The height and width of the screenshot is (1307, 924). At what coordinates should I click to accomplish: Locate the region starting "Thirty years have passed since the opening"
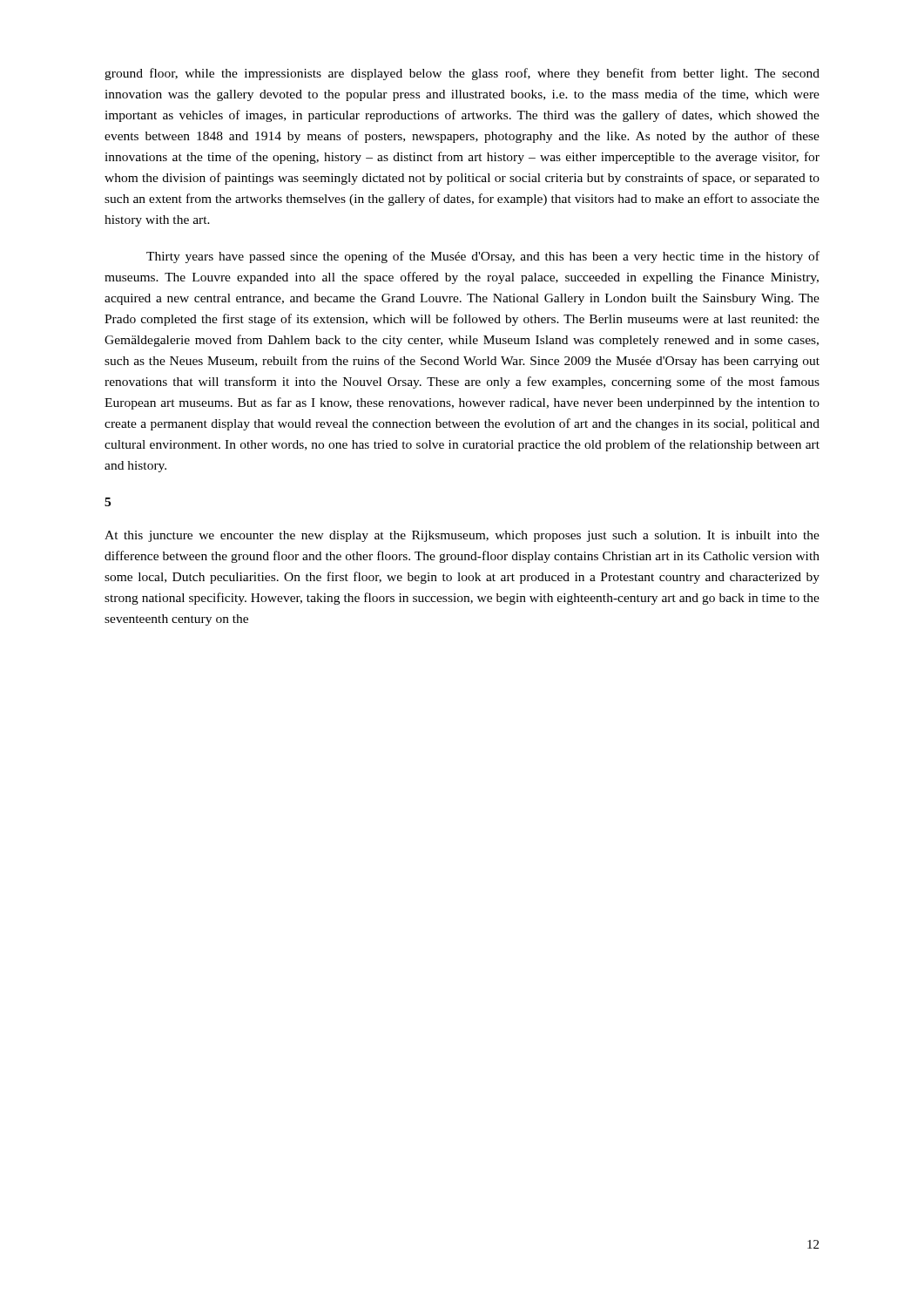(462, 361)
